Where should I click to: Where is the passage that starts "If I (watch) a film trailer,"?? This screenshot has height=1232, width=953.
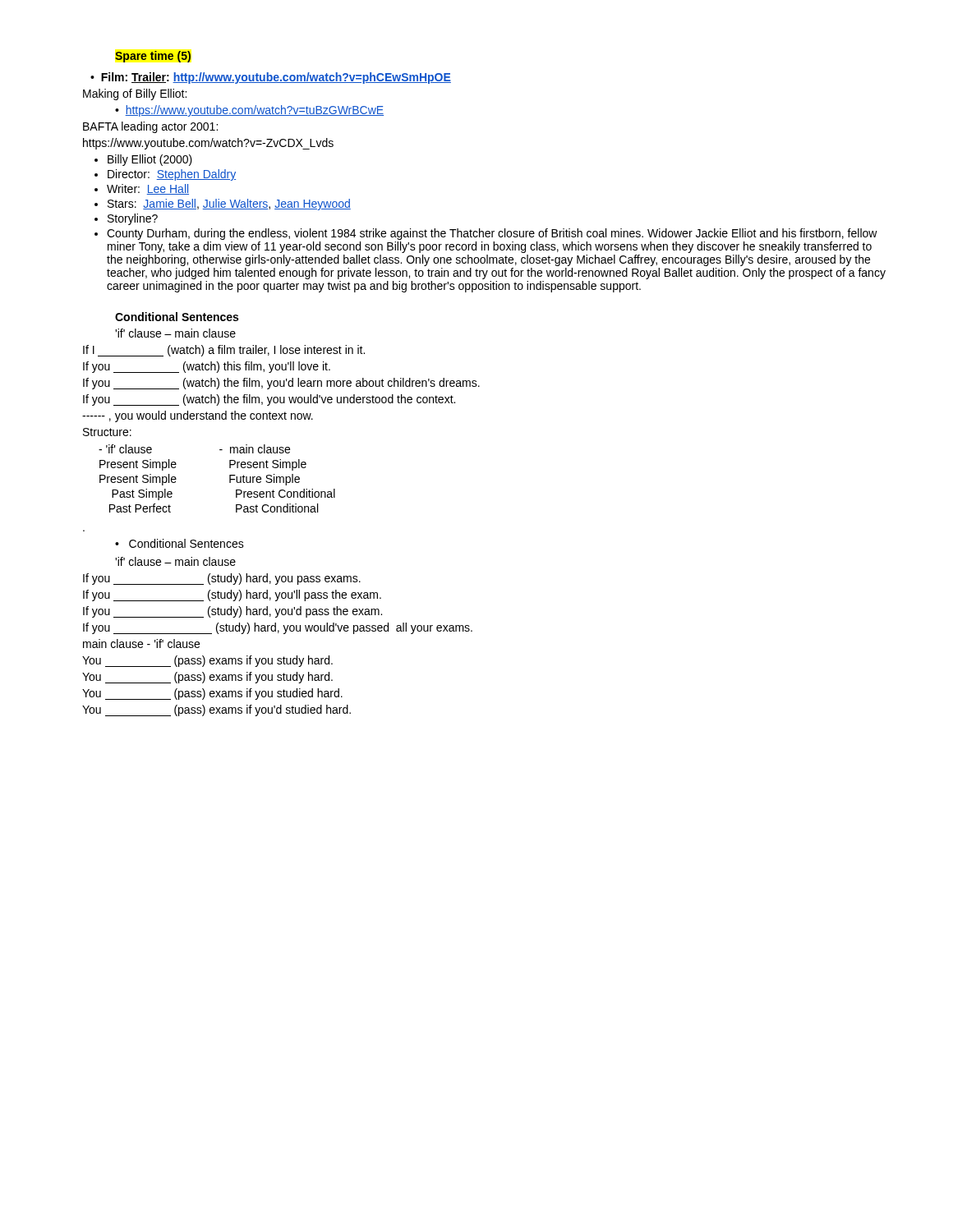[224, 350]
